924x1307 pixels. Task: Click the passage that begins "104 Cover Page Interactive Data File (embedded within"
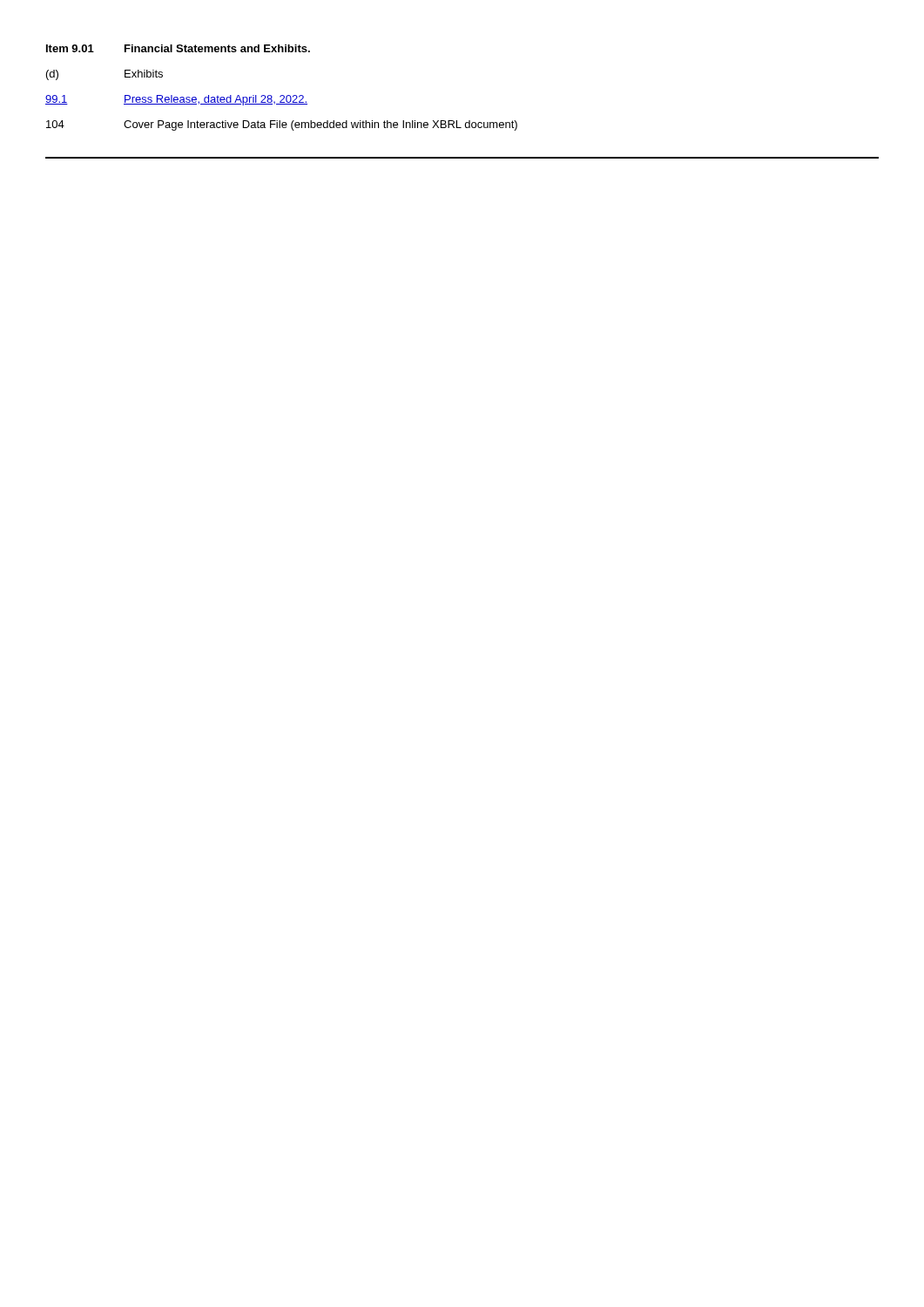click(x=462, y=124)
